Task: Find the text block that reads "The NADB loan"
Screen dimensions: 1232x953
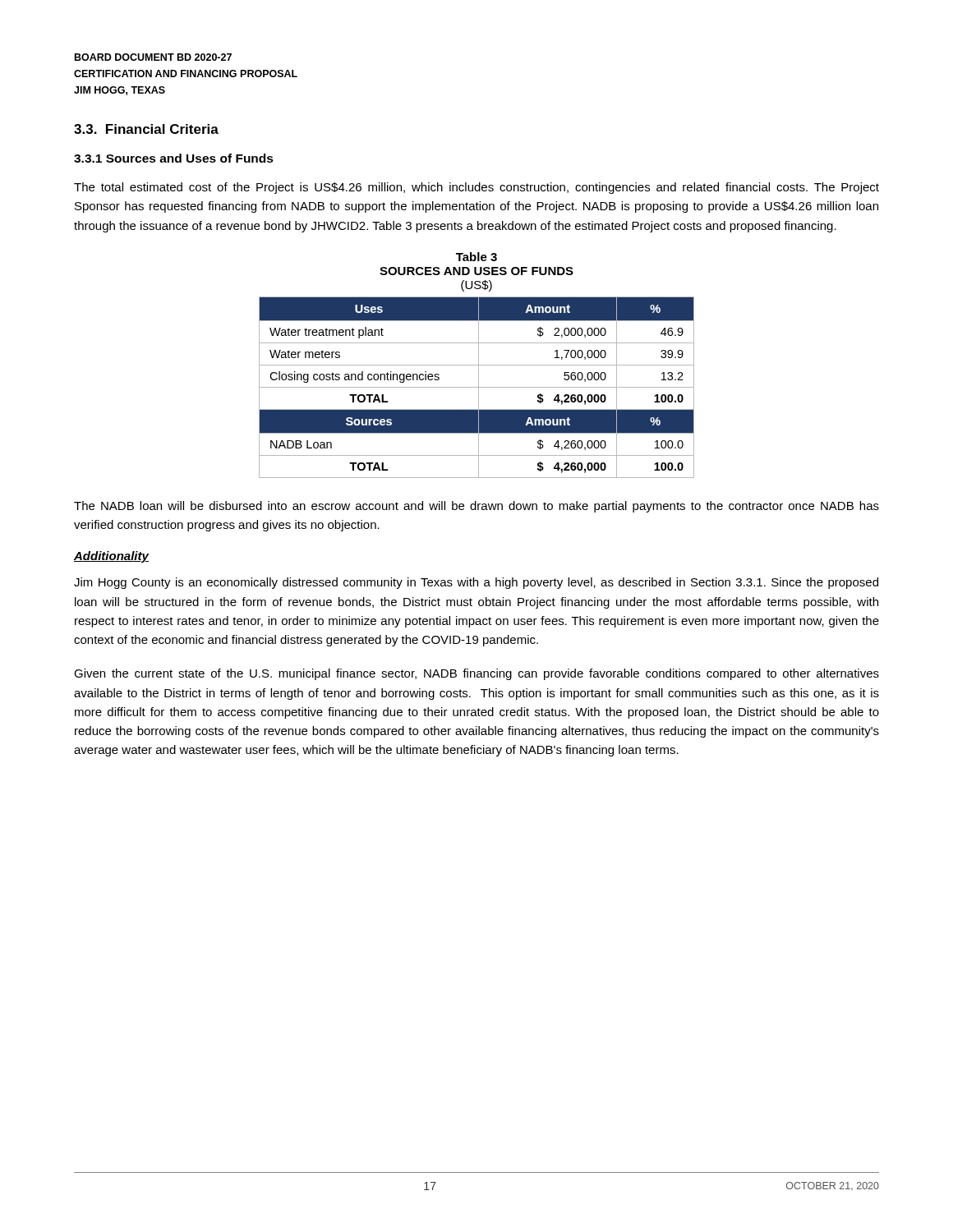Action: 476,515
